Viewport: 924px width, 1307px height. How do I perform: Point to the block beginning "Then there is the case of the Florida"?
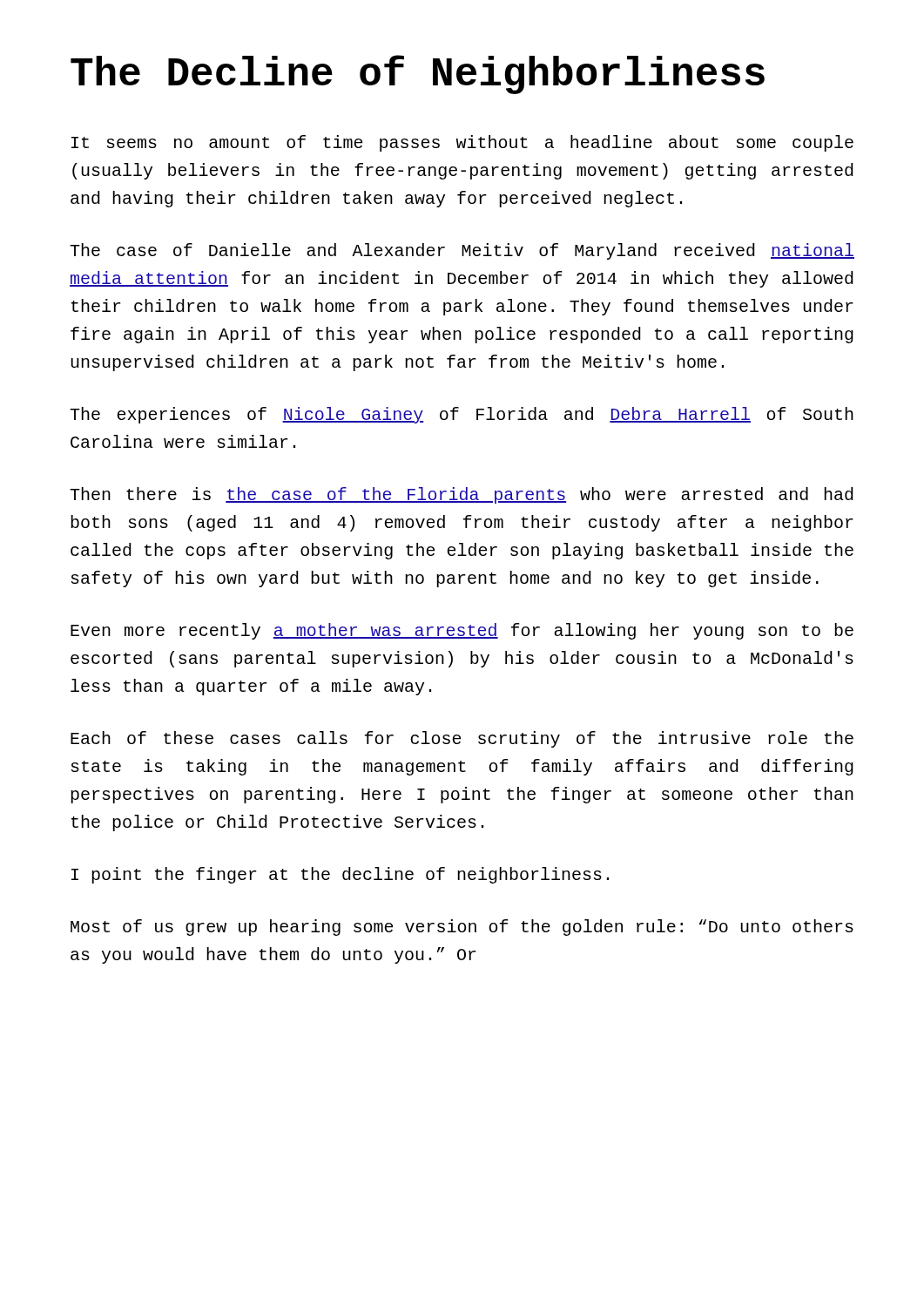click(x=462, y=537)
